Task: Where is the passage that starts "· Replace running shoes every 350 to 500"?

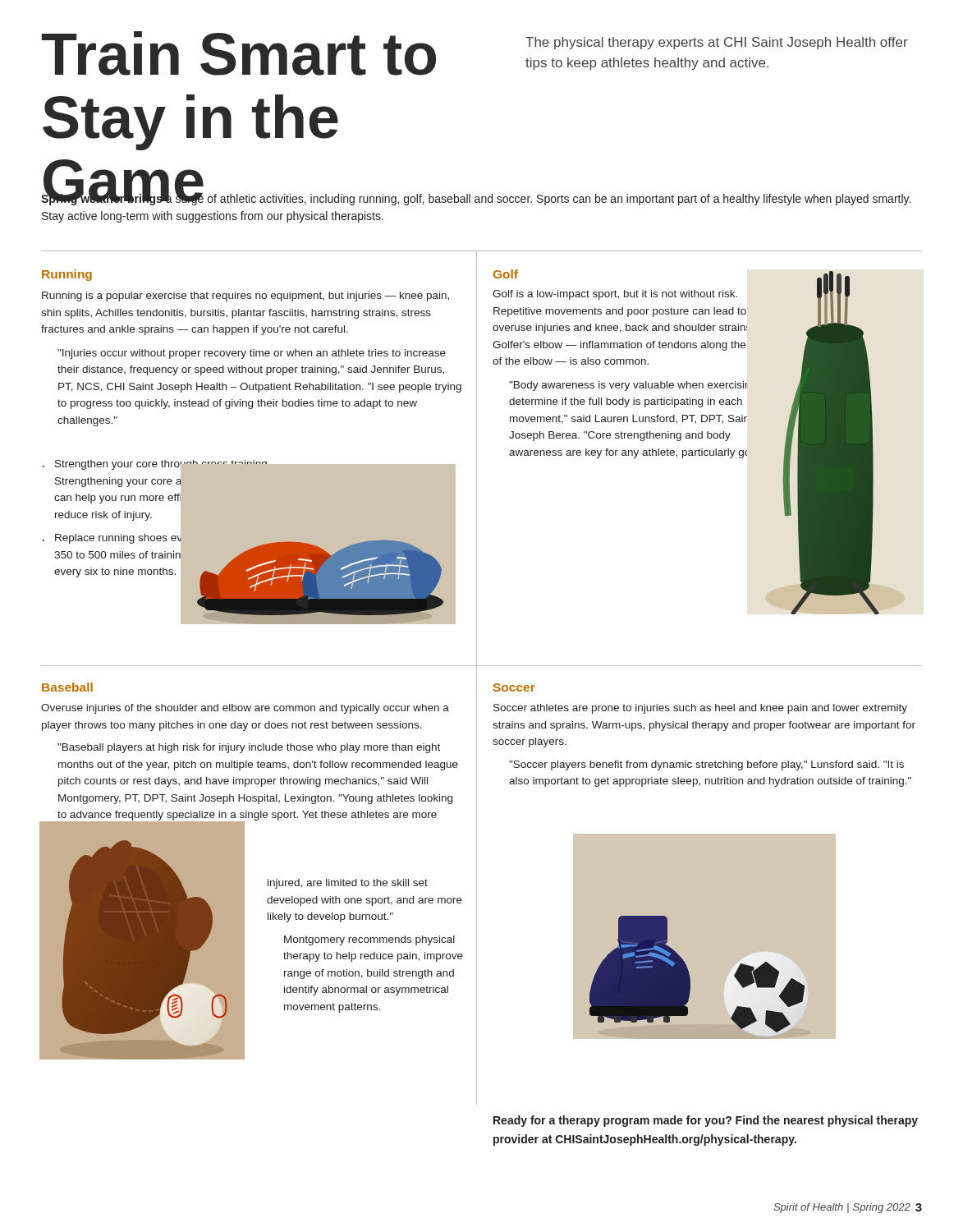Action: pyautogui.click(x=123, y=555)
